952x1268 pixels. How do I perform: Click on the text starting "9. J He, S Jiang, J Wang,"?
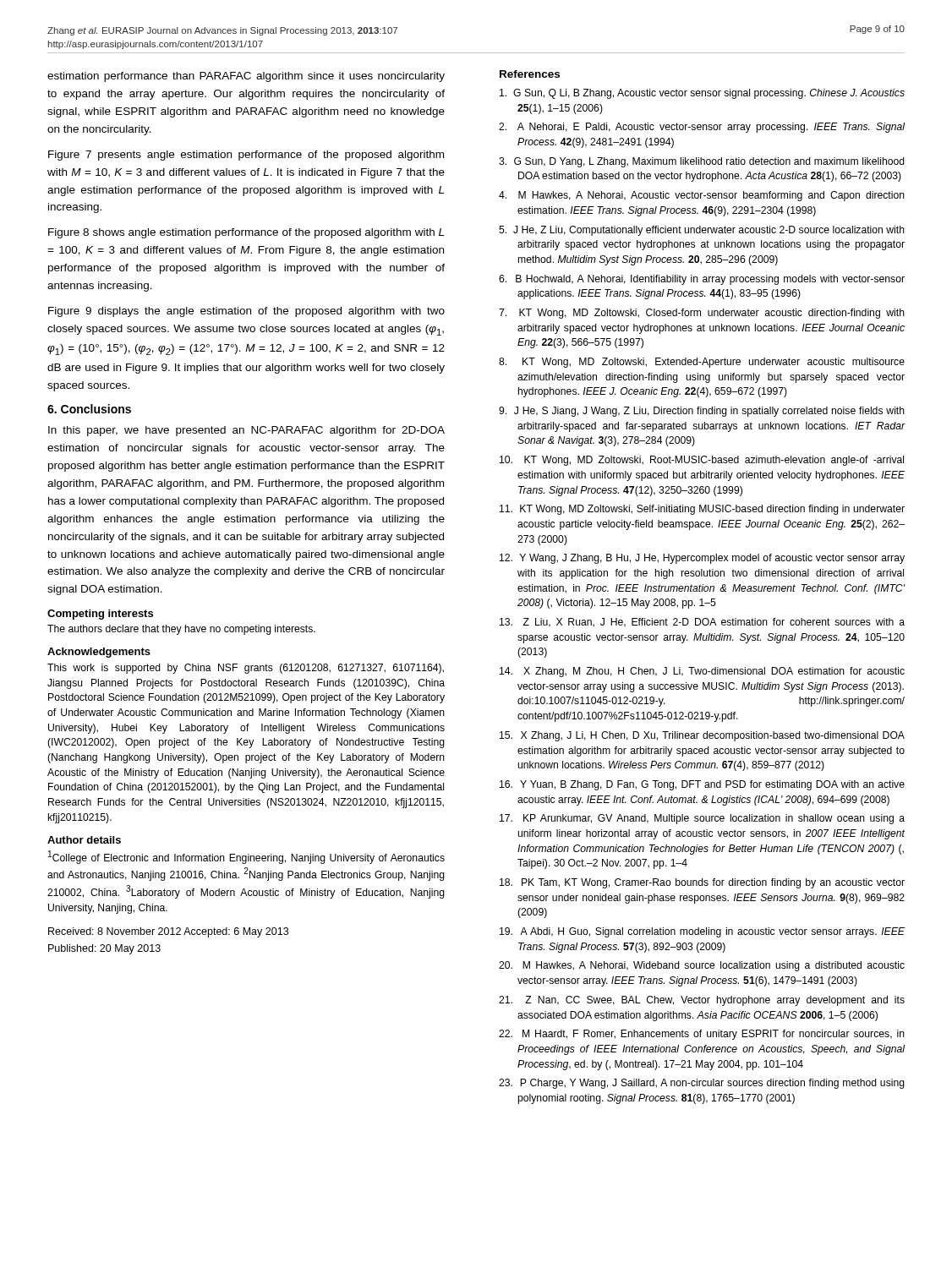coord(702,426)
